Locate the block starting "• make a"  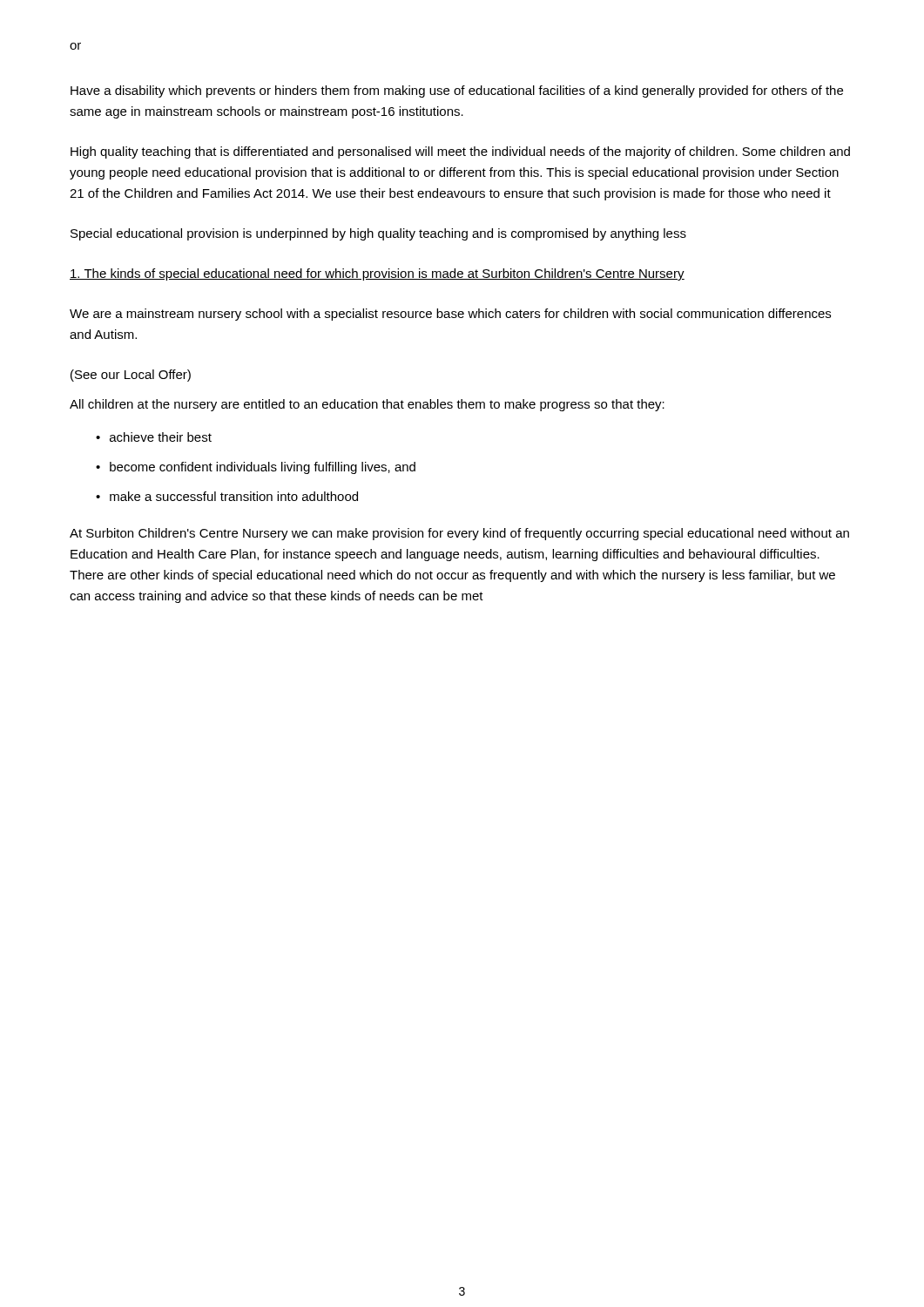(227, 497)
